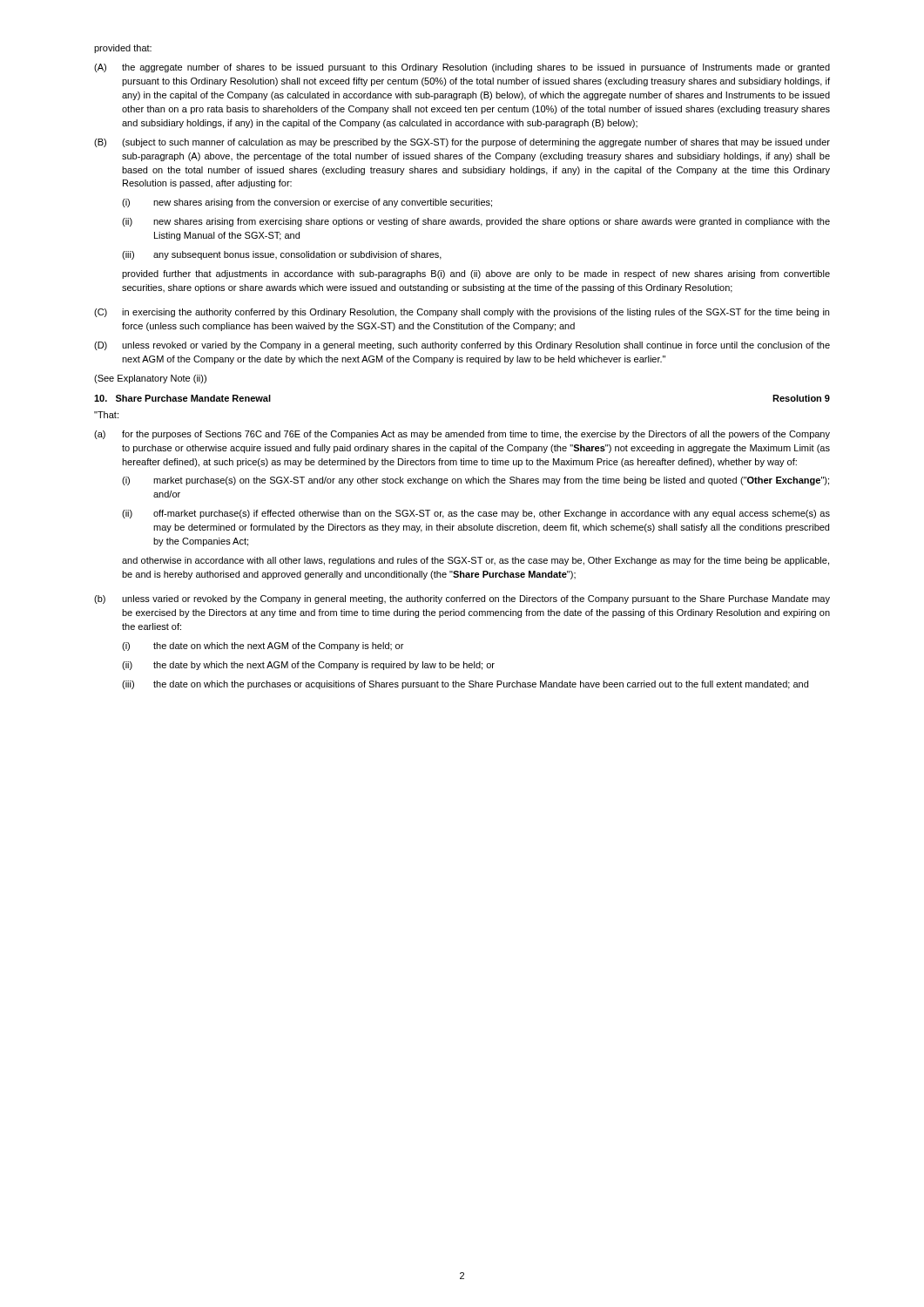Locate the list item that says "(a) for the purposes of Sections 76C and"
Viewport: 924px width, 1307px height.
pyautogui.click(x=462, y=507)
